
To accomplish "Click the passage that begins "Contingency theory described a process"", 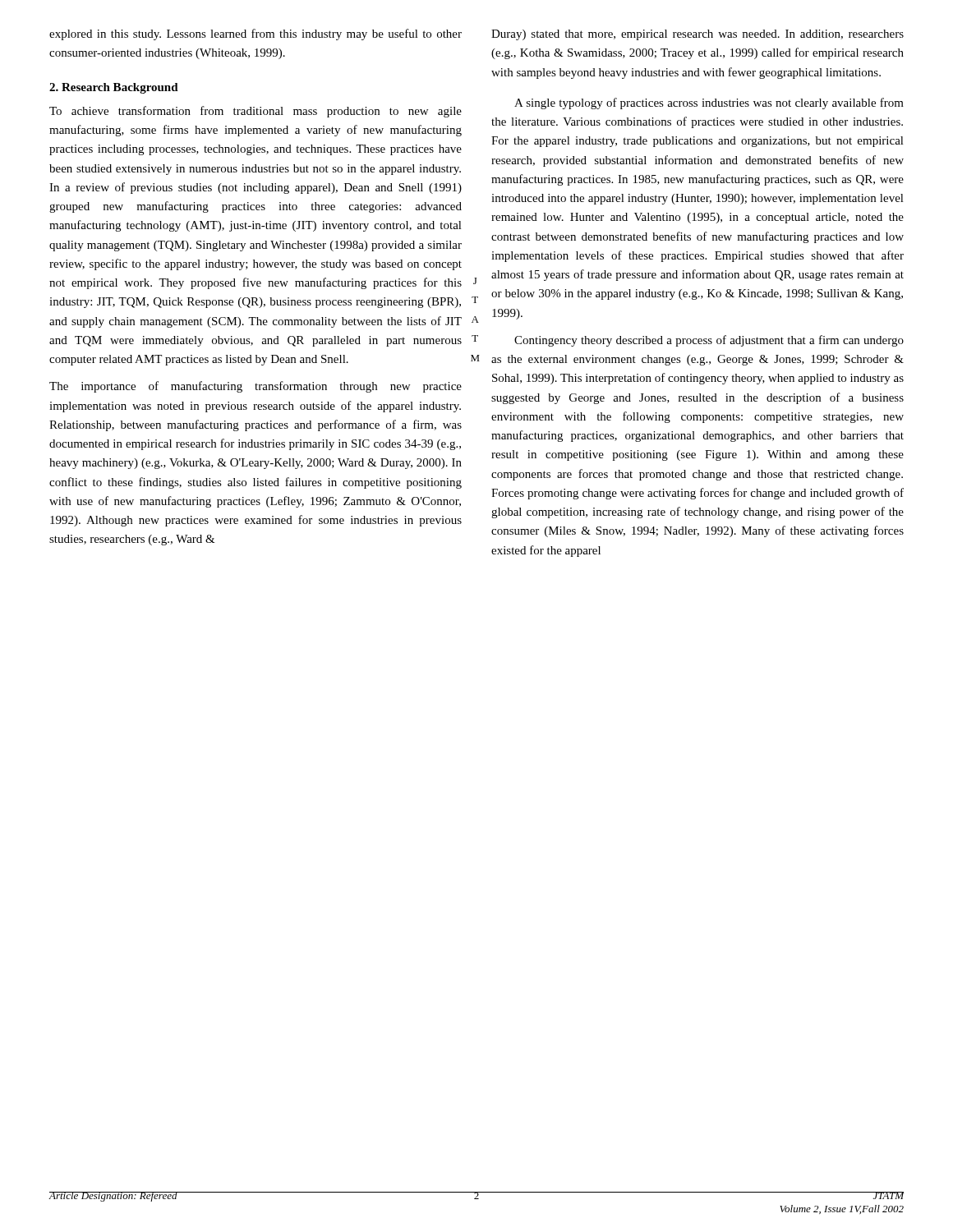I will click(698, 445).
